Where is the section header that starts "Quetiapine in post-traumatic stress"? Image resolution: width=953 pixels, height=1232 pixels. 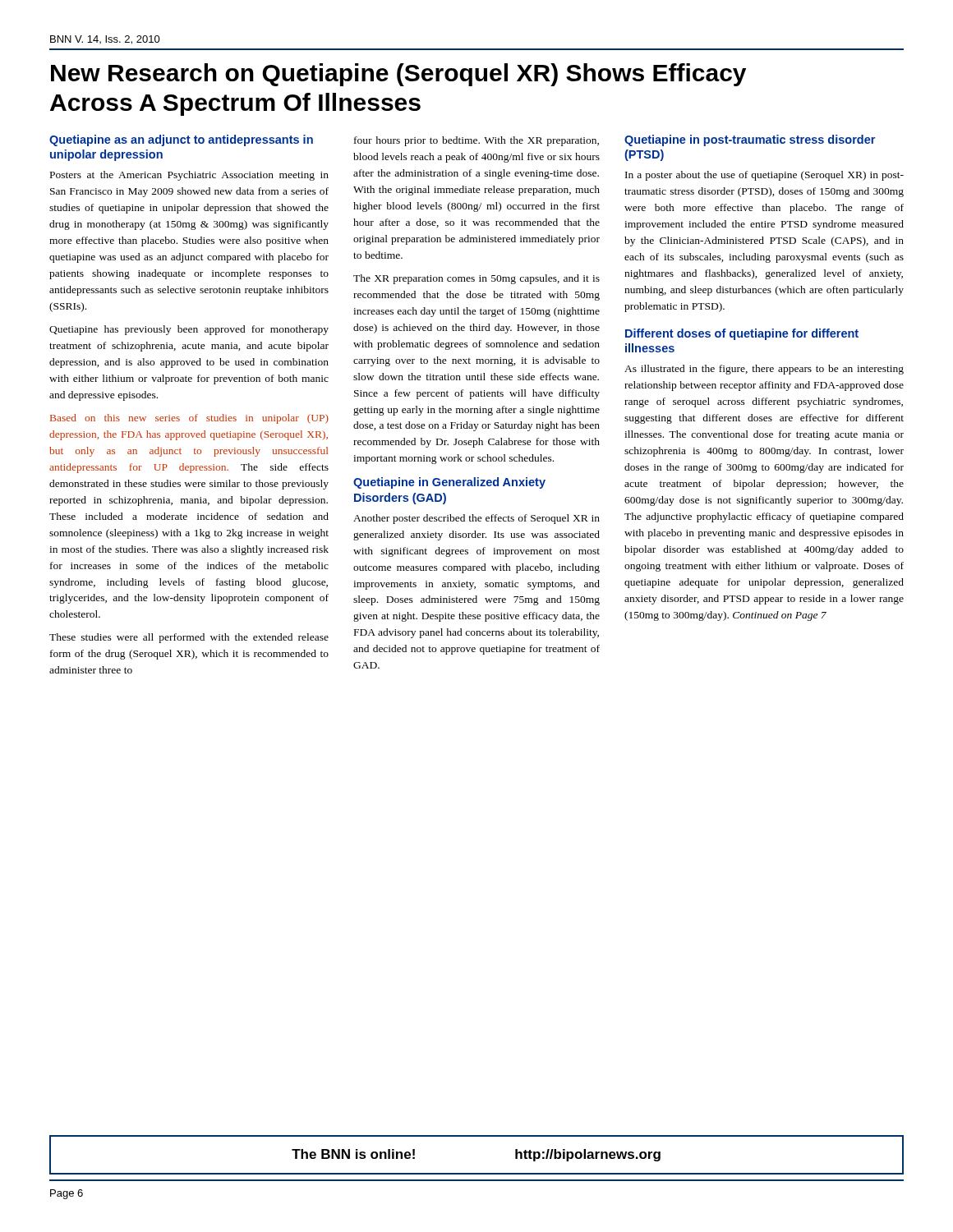[750, 147]
